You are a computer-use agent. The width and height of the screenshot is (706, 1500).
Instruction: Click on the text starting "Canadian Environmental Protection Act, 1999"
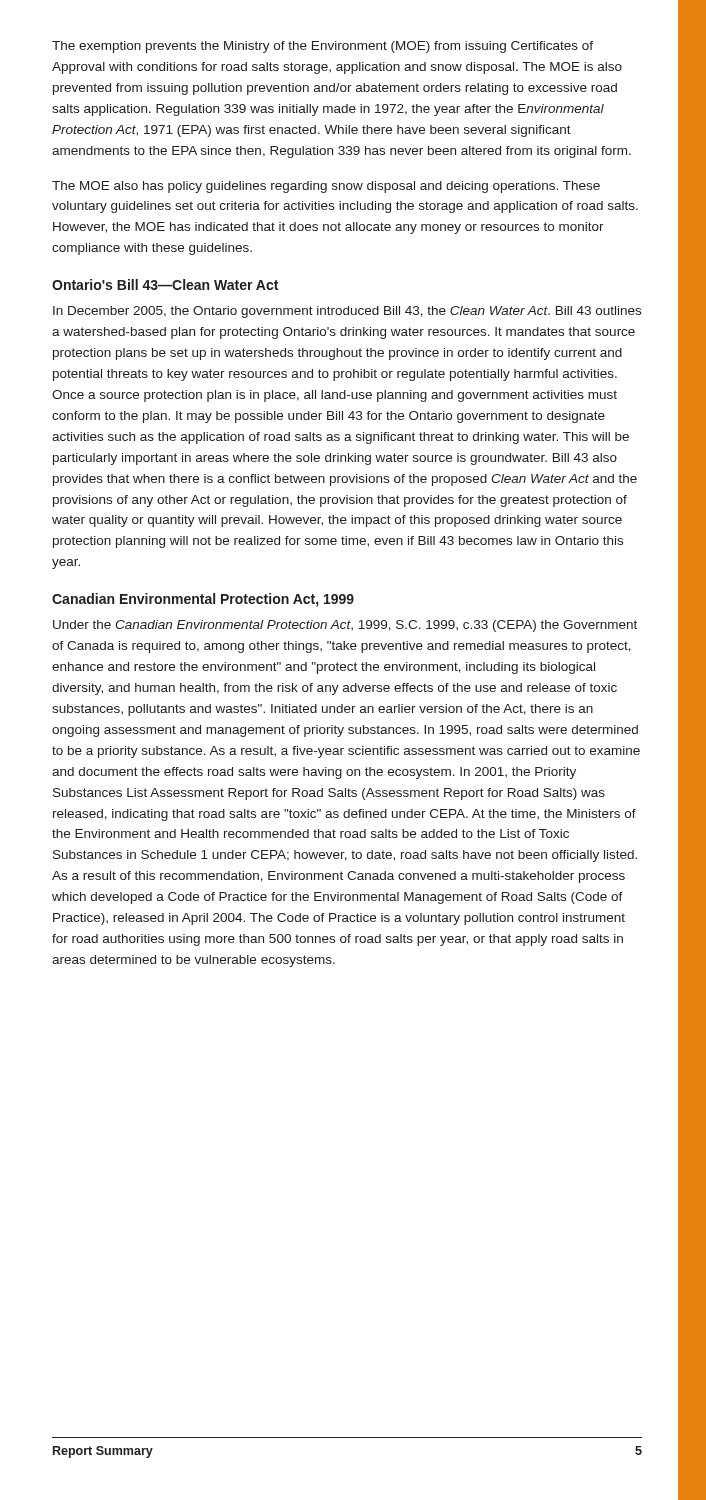[203, 599]
